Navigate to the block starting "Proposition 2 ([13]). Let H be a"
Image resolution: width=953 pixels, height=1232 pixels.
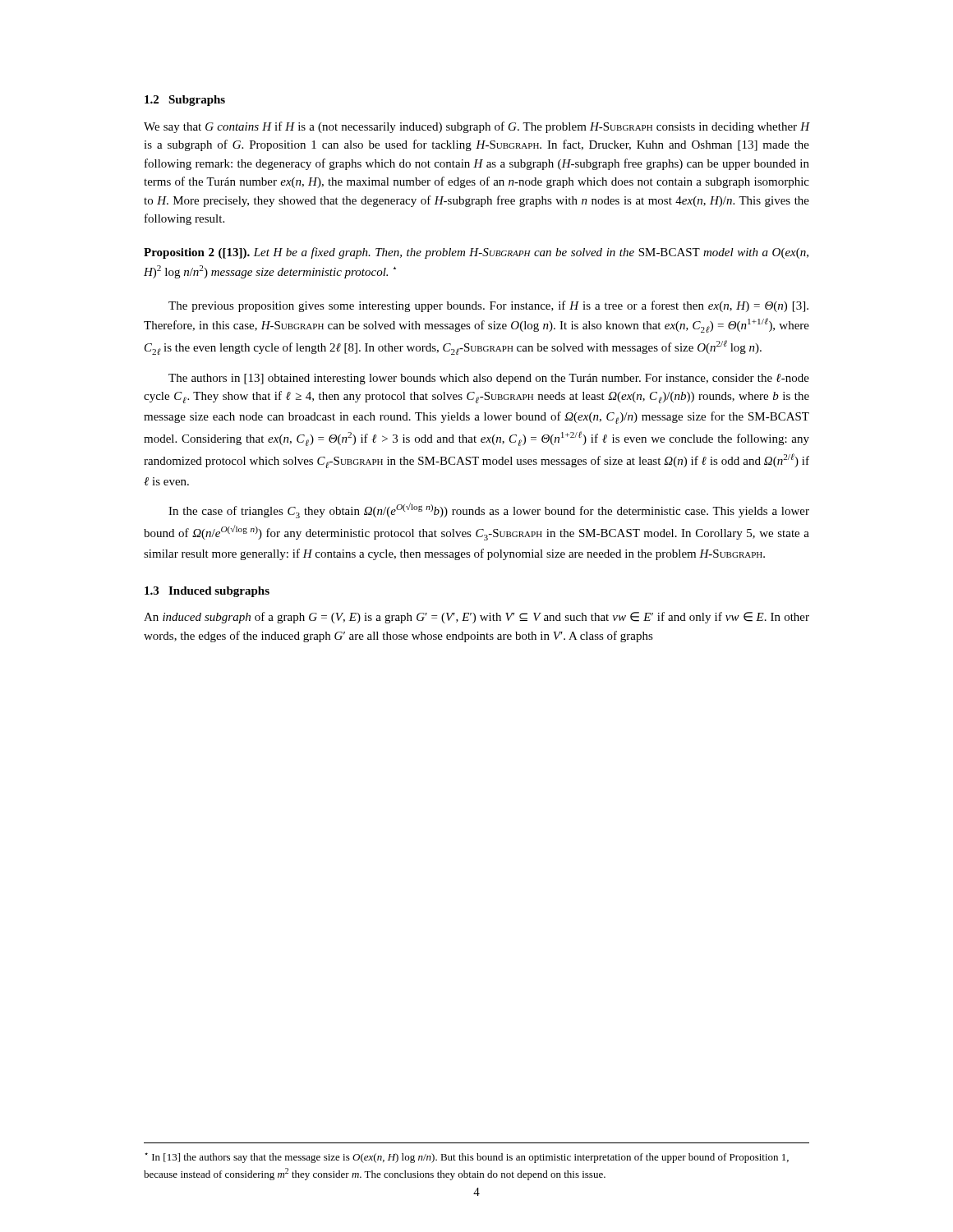(x=476, y=262)
